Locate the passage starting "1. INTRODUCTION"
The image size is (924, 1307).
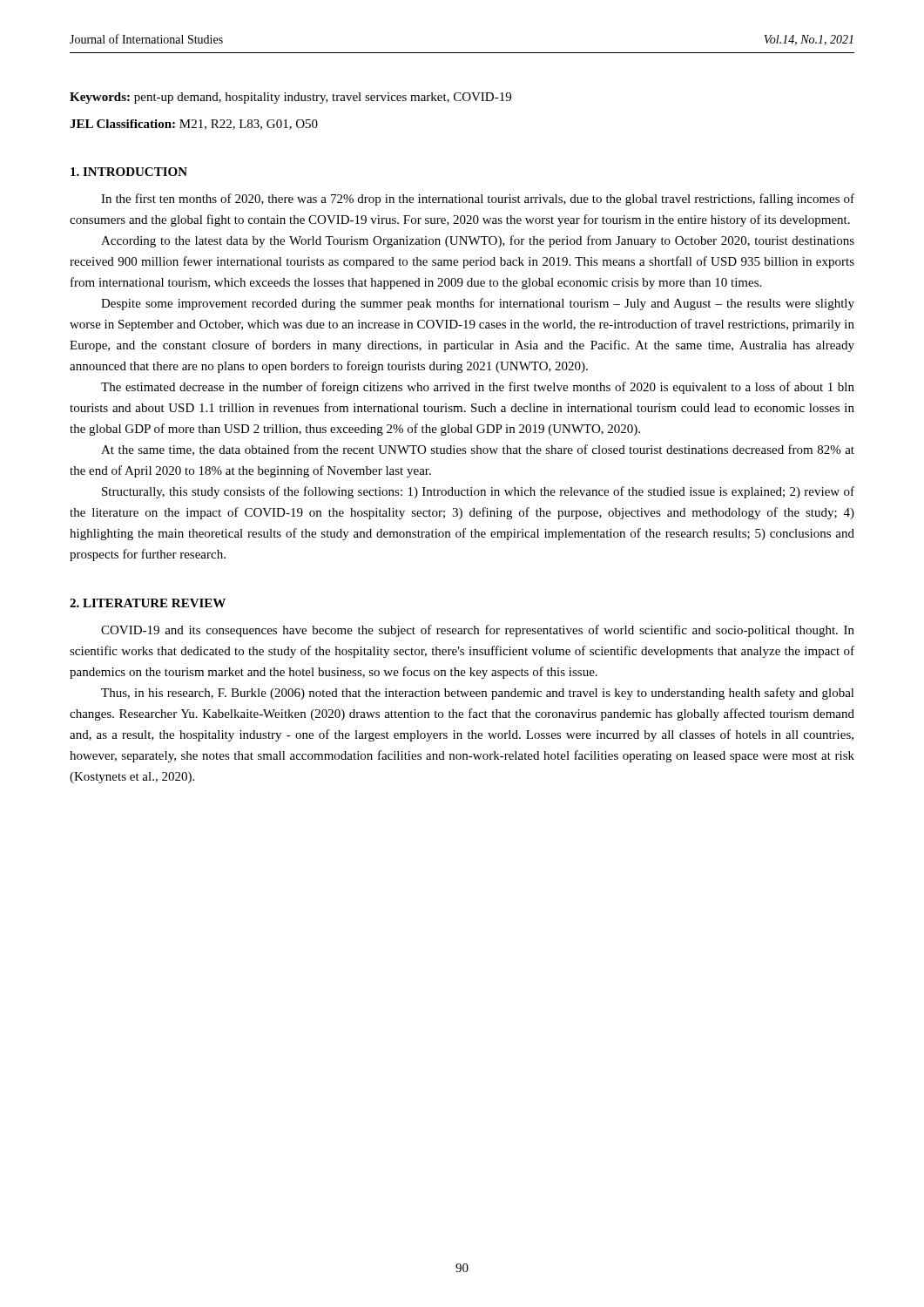[x=128, y=172]
